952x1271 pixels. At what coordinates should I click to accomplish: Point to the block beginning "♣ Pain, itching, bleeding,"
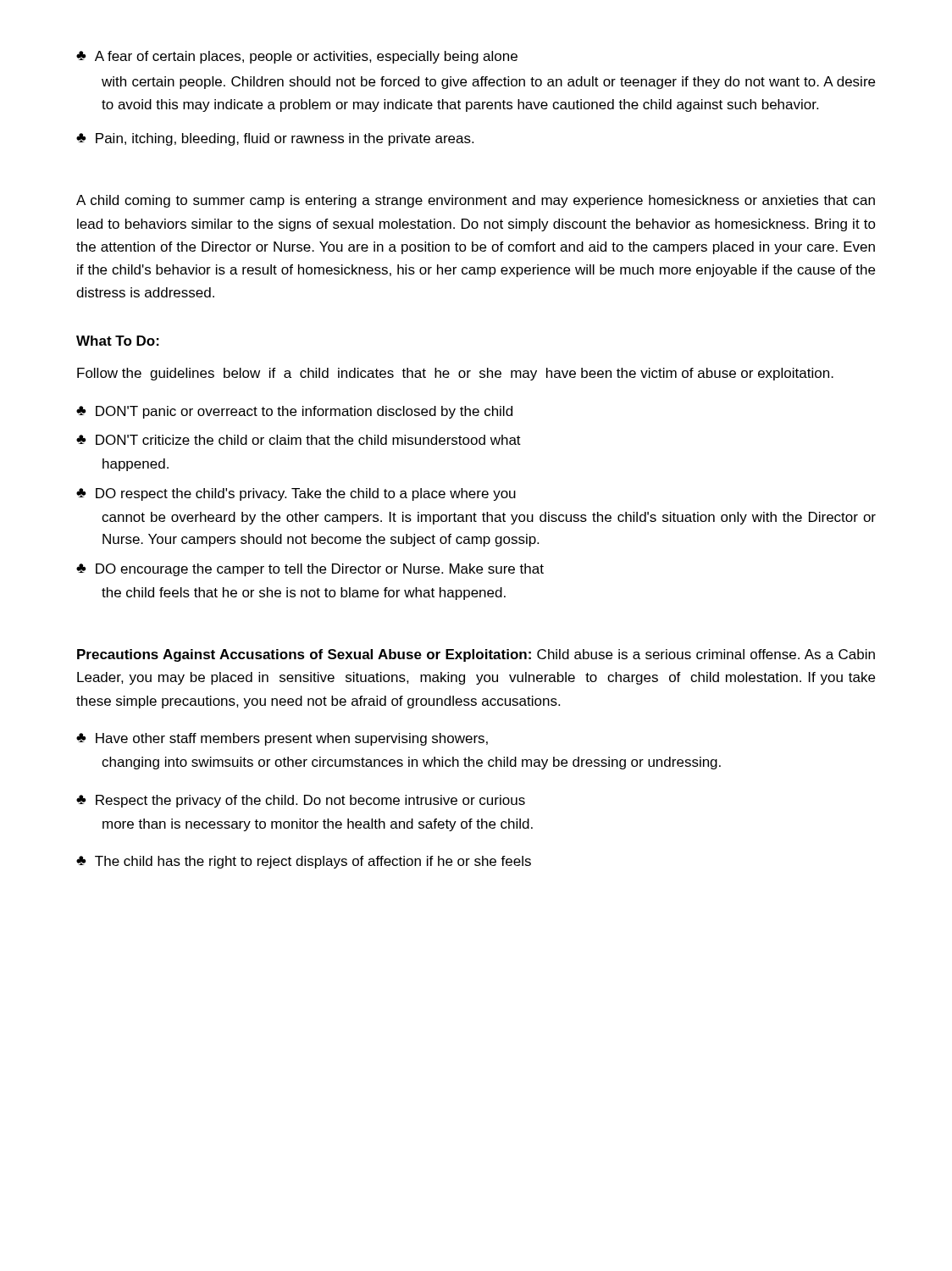[476, 139]
